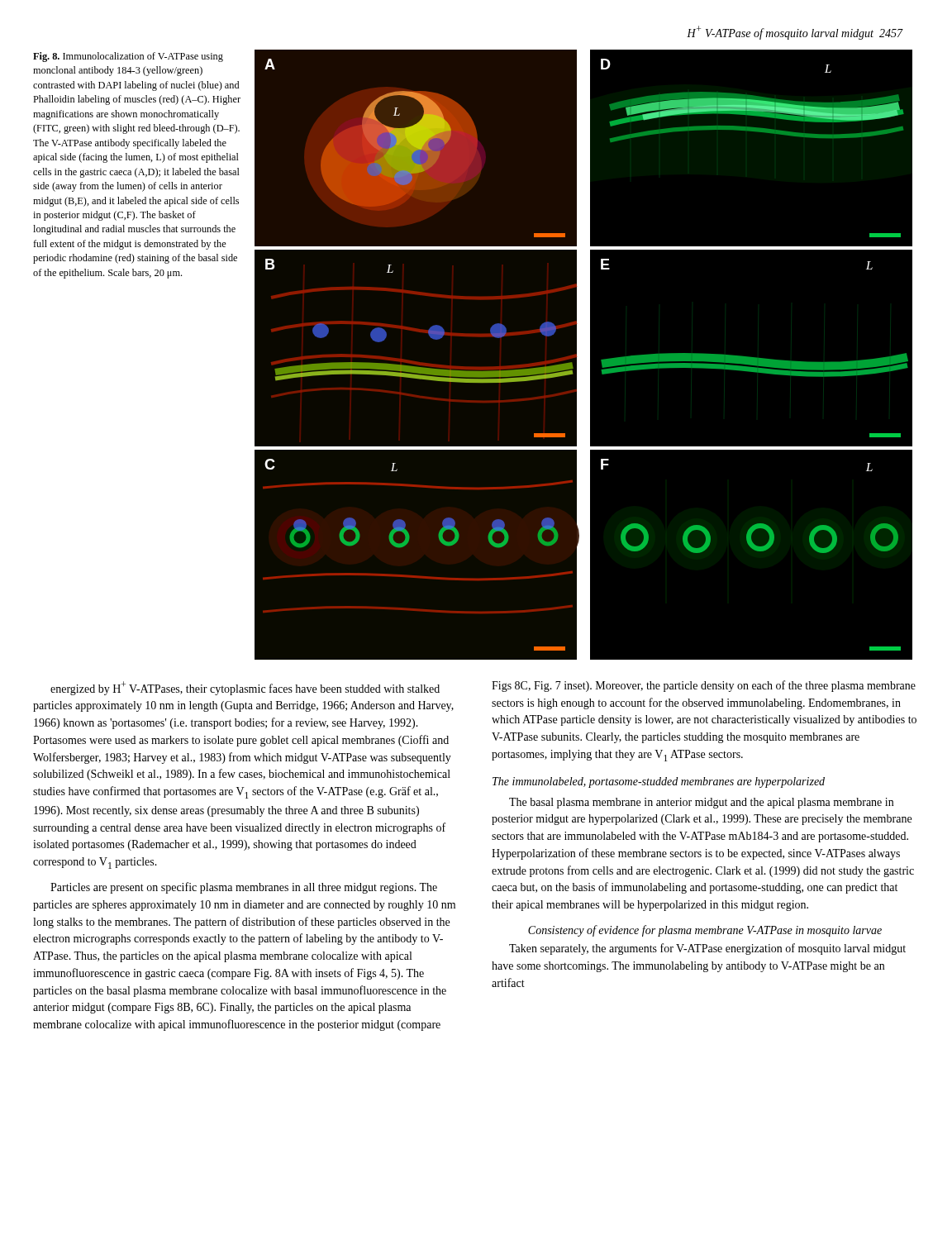Navigate to the block starting "Fig. 8. Immunolocalization of V-ATPase using monclonal antibody"
The height and width of the screenshot is (1240, 952).
coord(137,164)
